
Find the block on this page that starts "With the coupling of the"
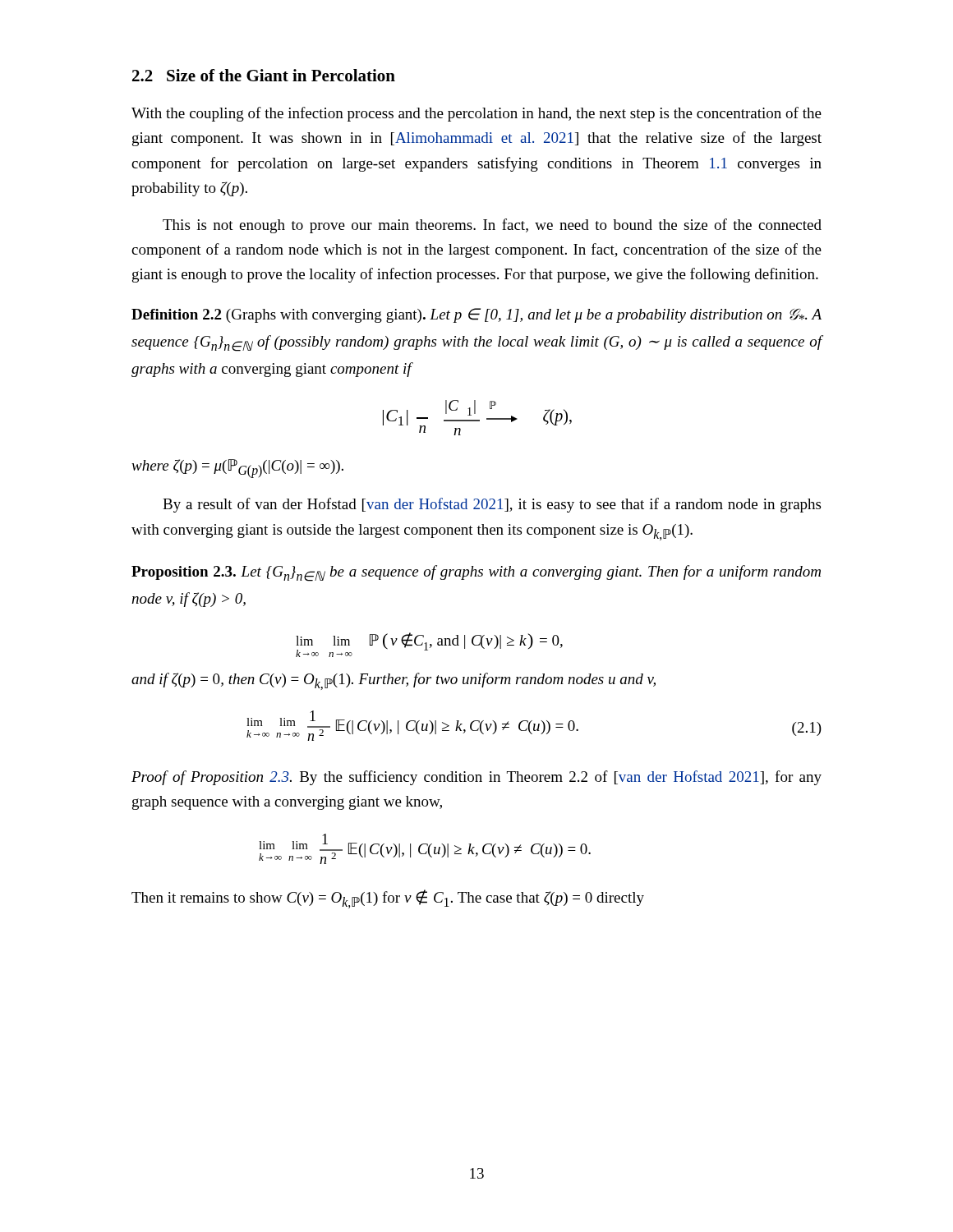coord(476,114)
